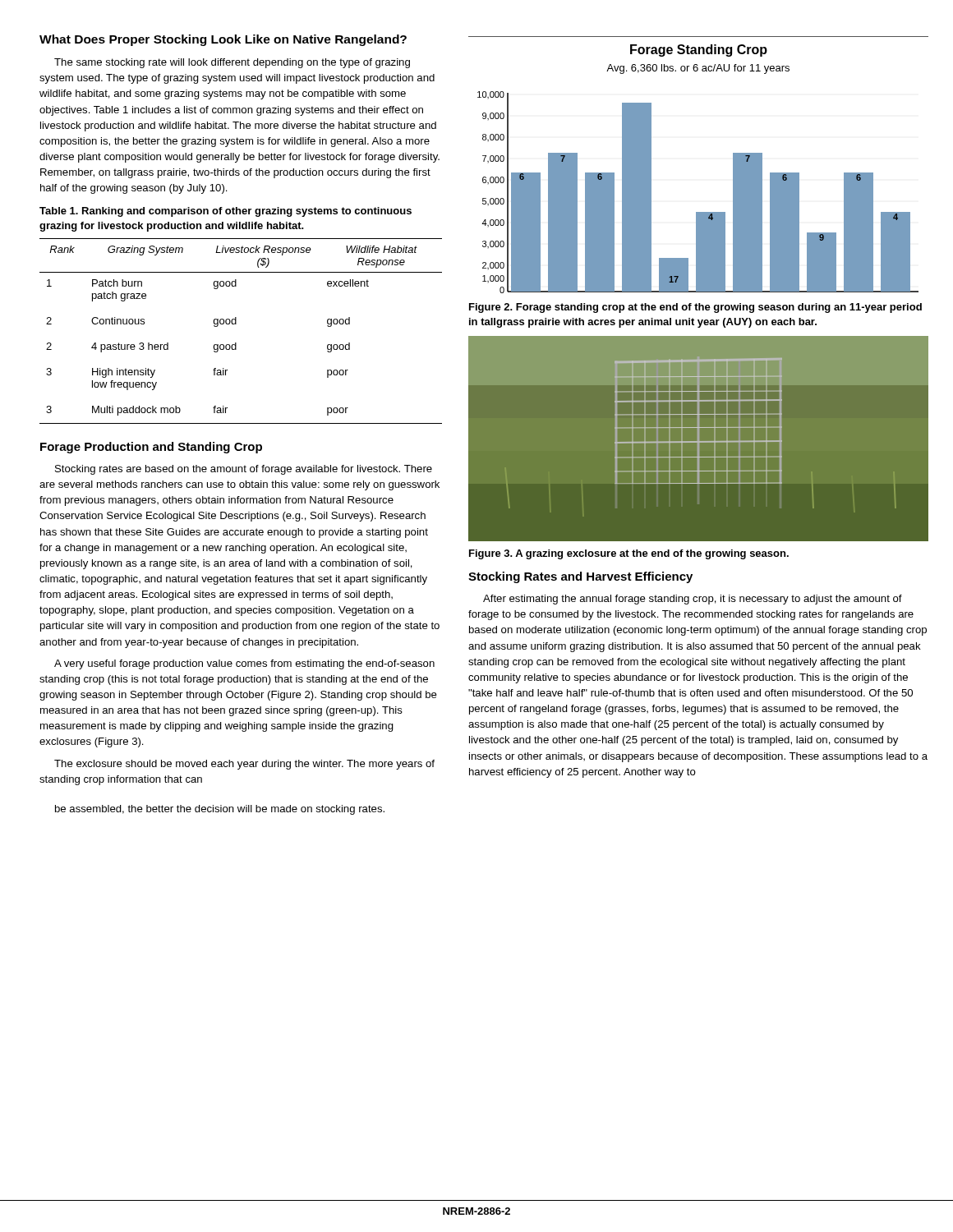This screenshot has width=953, height=1232.
Task: Select the caption that says "Figure 3. A grazing exclosure at"
Action: [x=698, y=554]
